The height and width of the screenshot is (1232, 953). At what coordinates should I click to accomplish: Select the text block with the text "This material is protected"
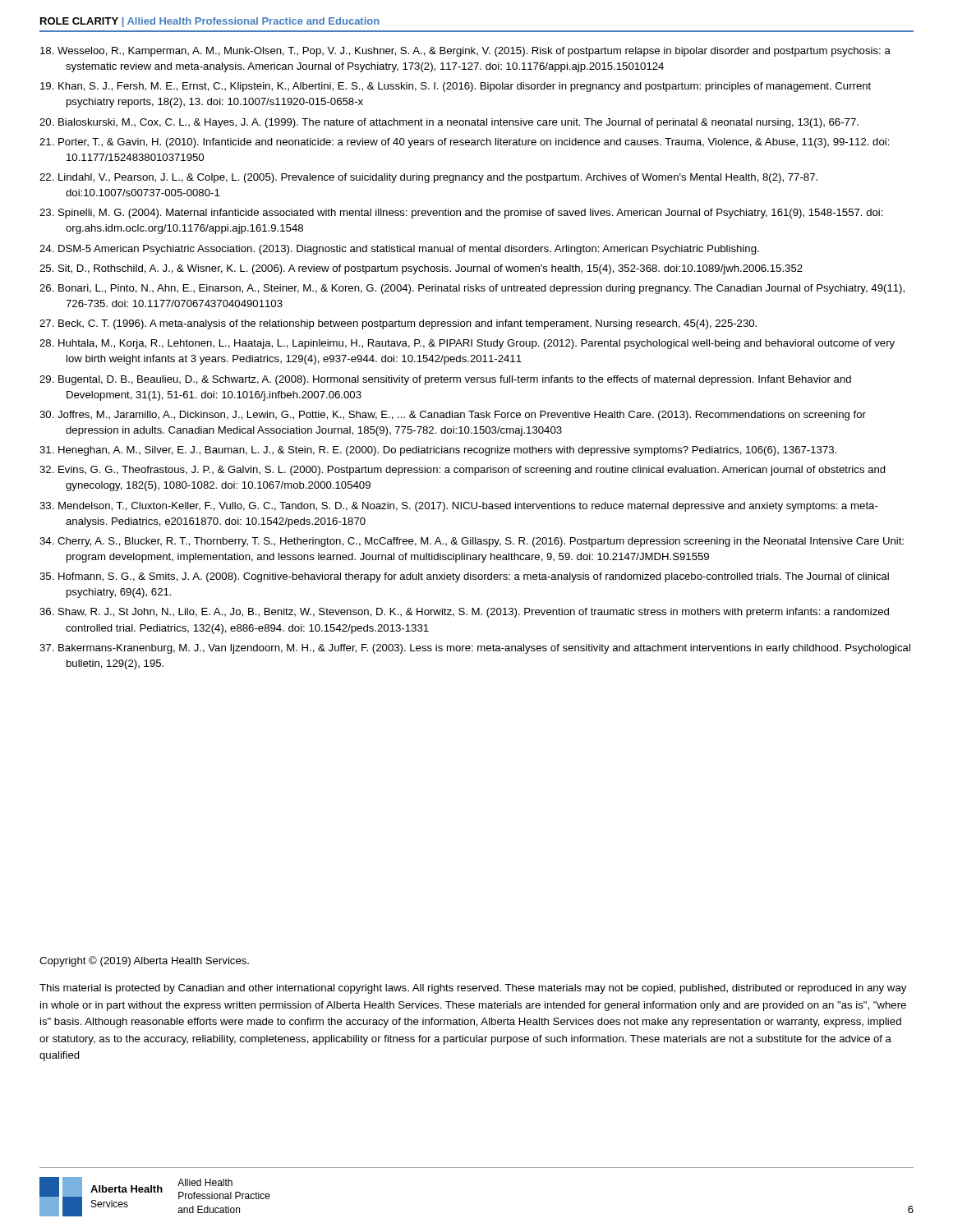(x=473, y=1021)
